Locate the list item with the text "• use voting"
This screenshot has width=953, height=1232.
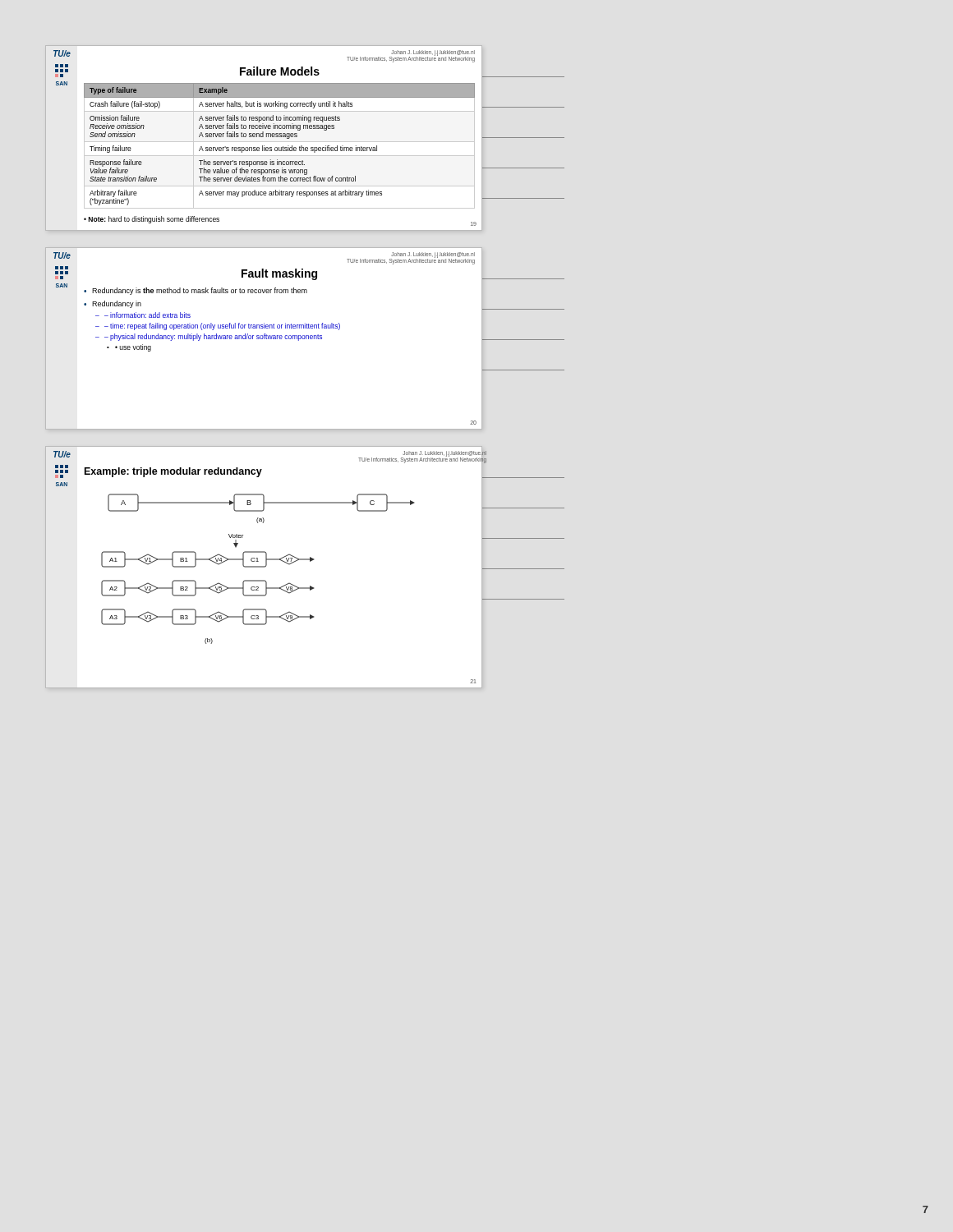133,347
